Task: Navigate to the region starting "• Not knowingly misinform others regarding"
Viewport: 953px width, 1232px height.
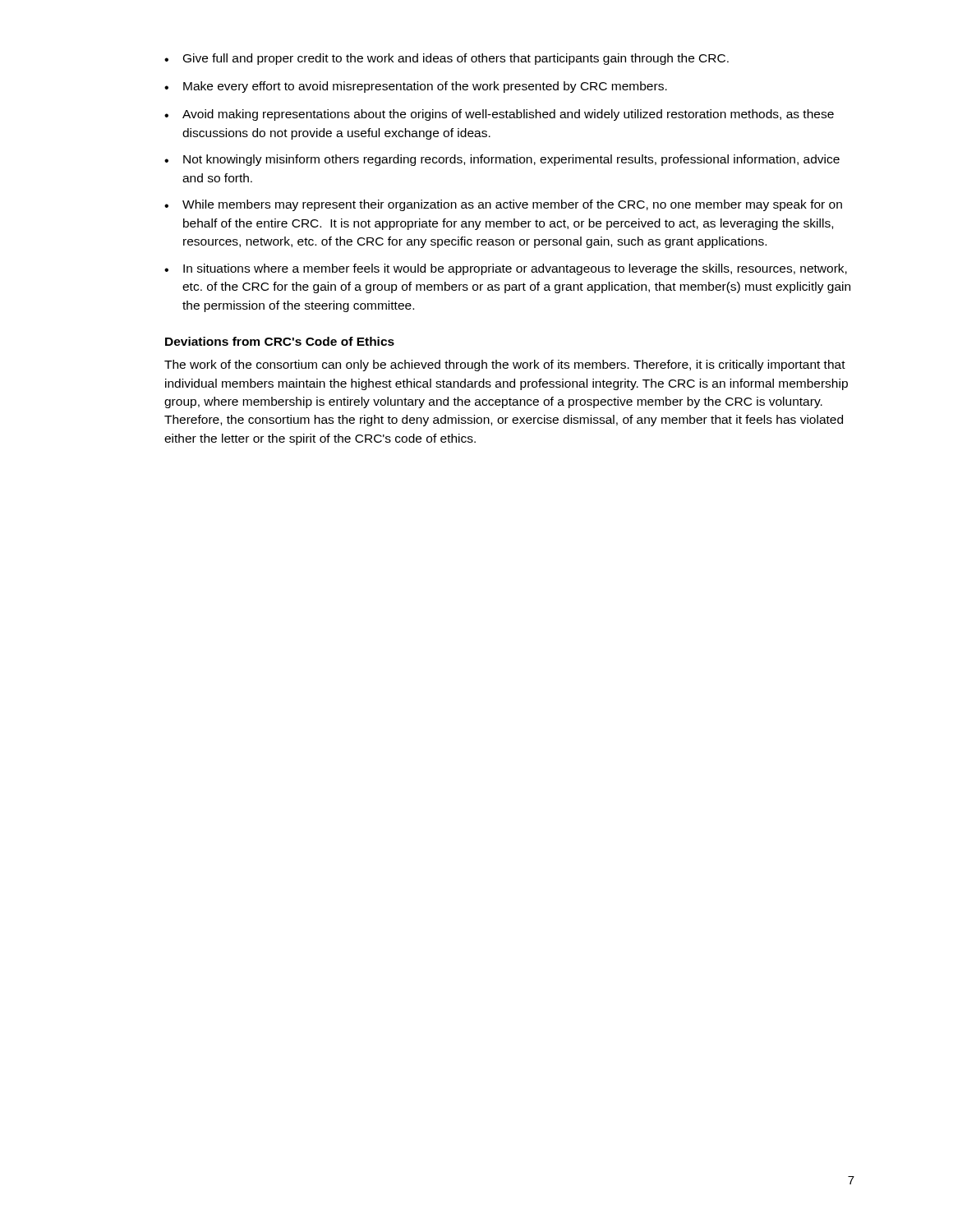Action: 509,169
